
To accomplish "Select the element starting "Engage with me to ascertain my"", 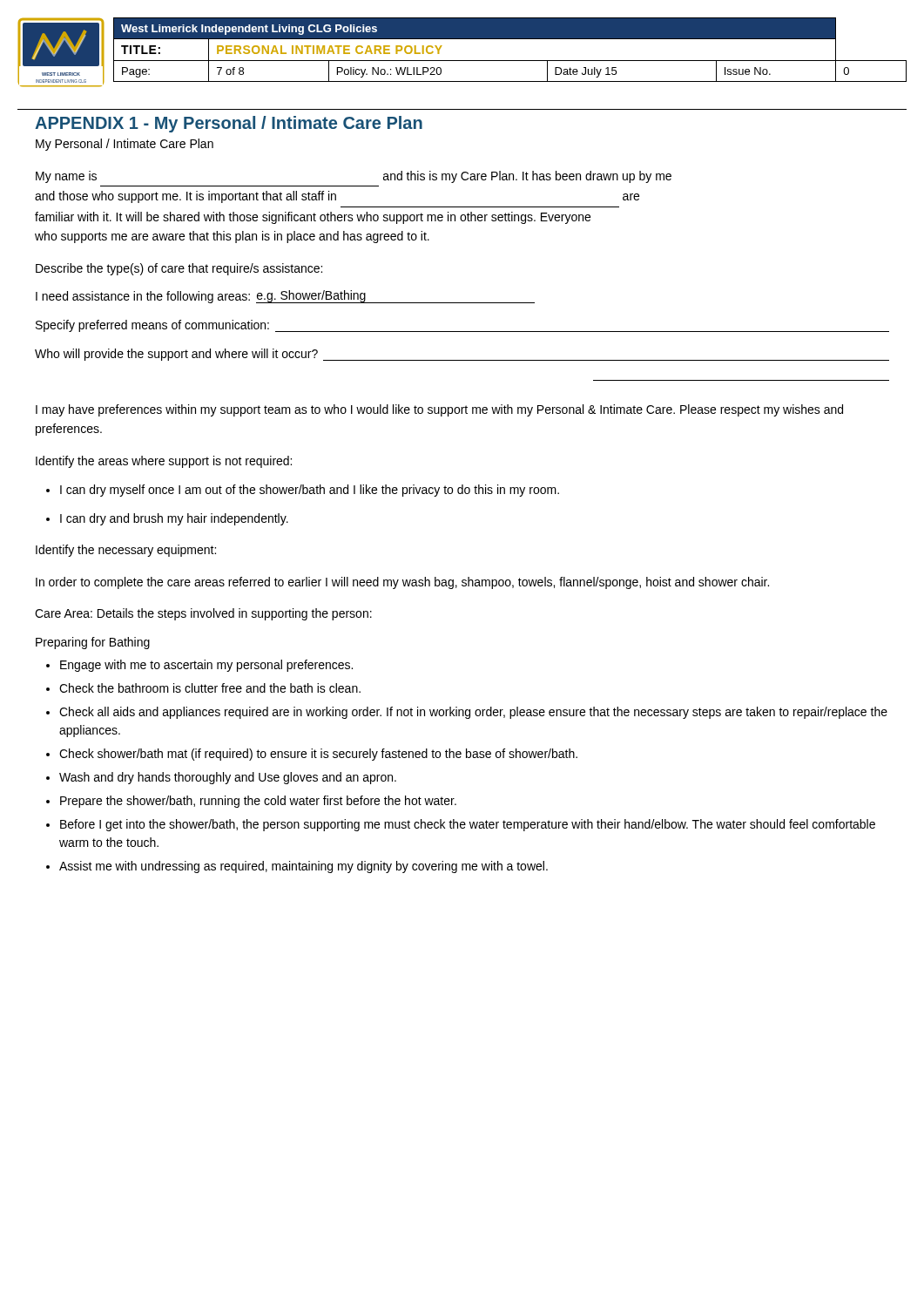I will tap(199, 666).
